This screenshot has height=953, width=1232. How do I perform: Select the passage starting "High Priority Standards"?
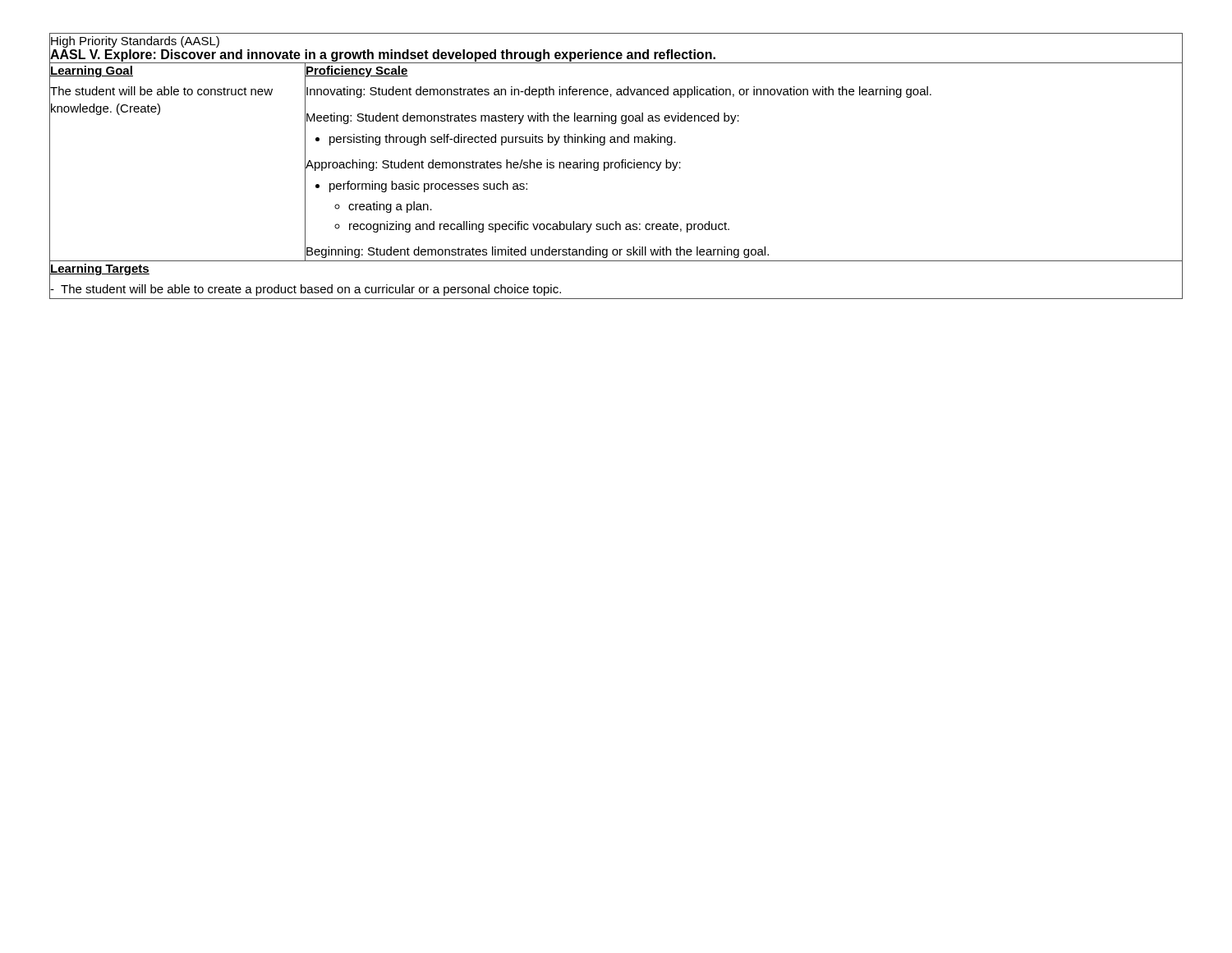pos(616,48)
